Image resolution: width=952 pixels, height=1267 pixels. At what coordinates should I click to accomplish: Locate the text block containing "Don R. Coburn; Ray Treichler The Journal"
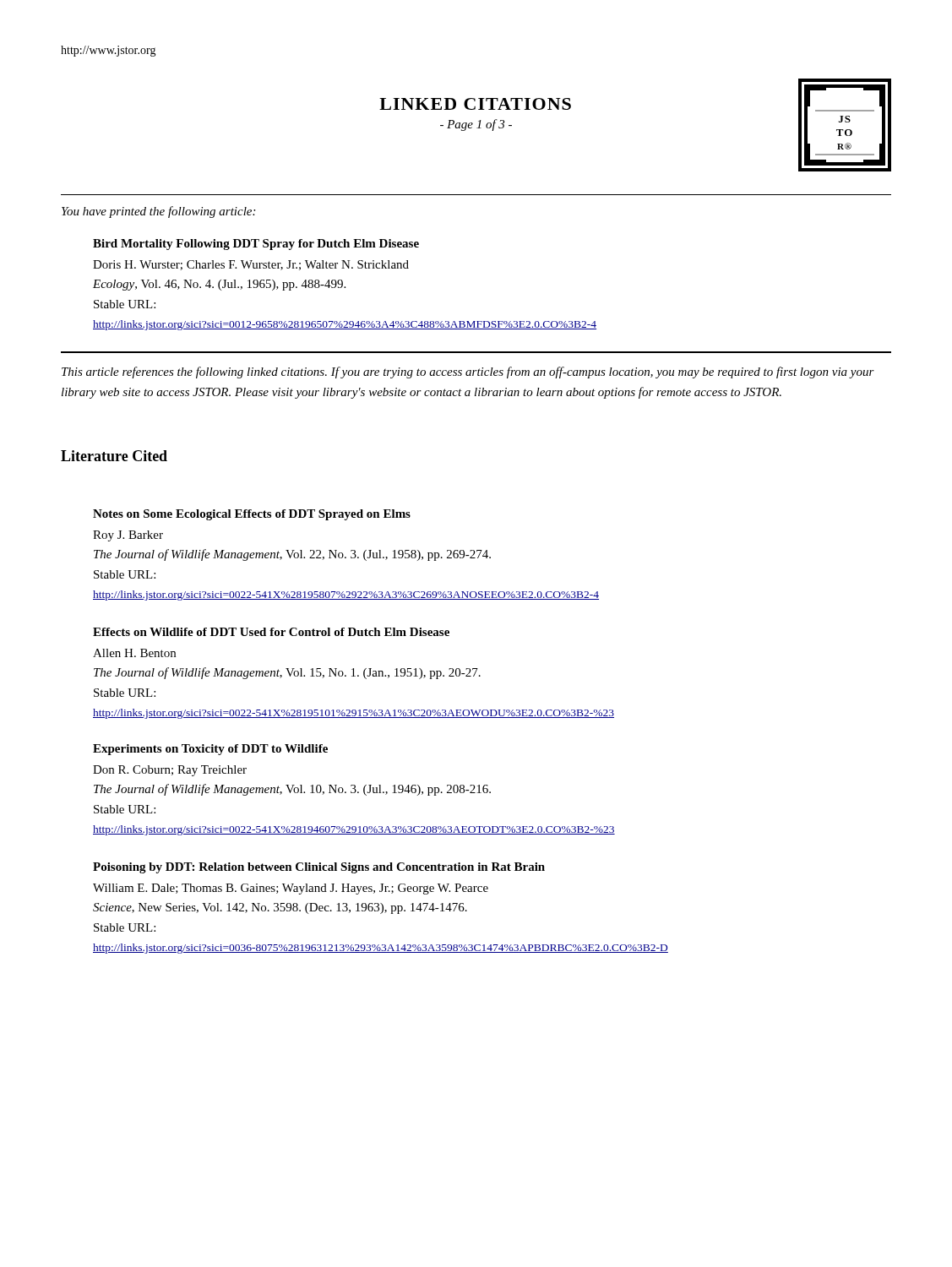[x=354, y=799]
